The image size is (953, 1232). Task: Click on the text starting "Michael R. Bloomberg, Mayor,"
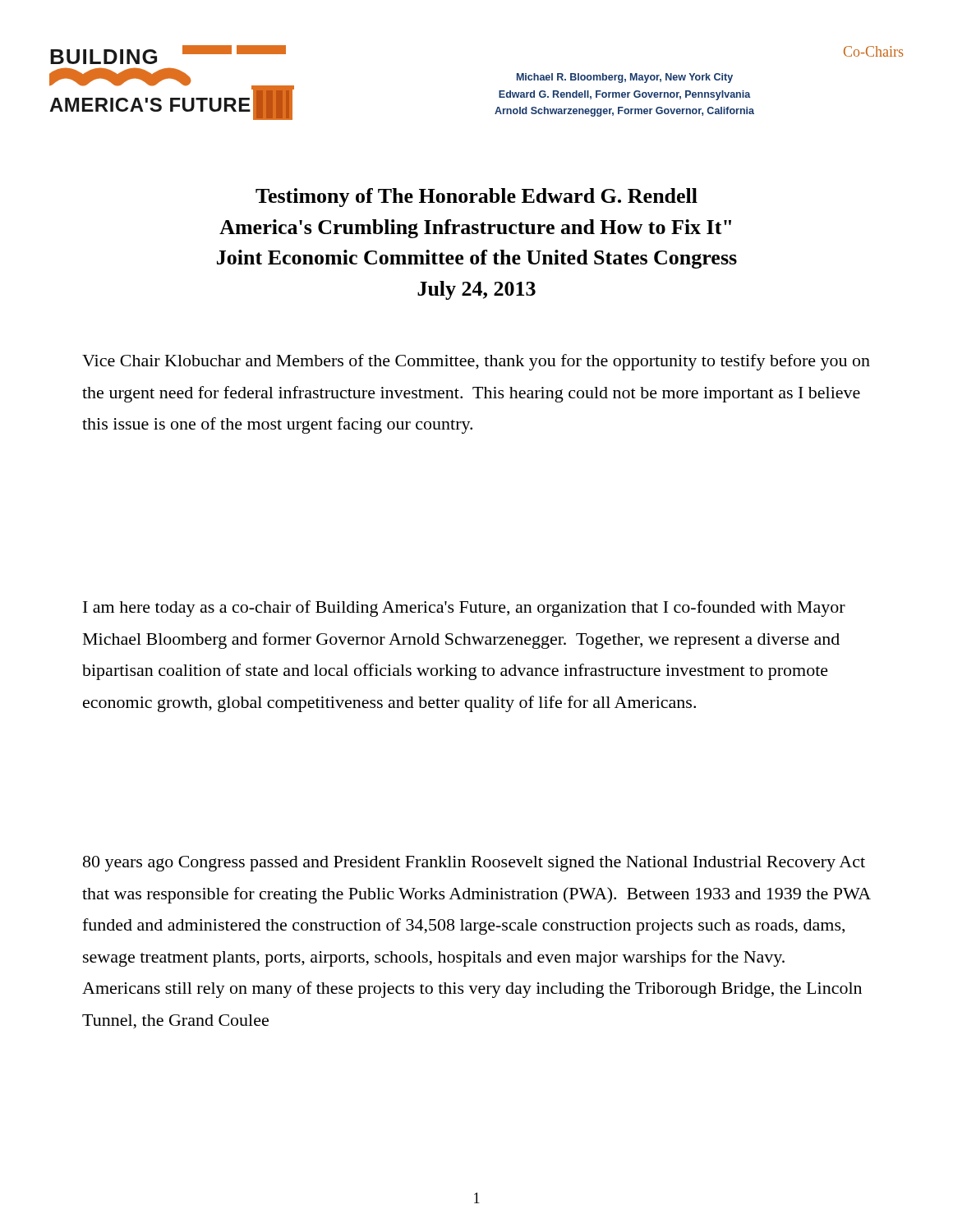pyautogui.click(x=624, y=94)
